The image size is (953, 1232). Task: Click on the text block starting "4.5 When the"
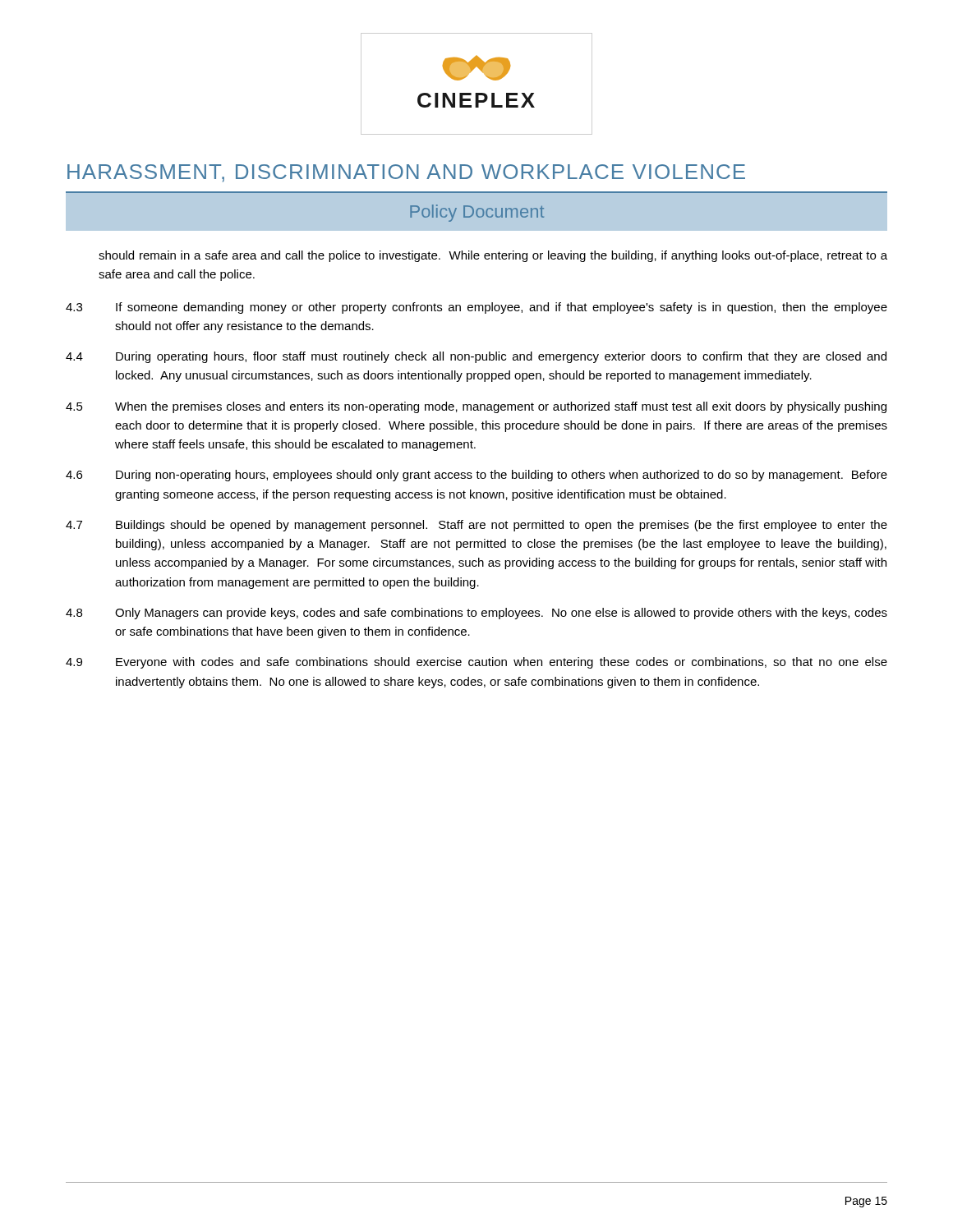click(476, 425)
